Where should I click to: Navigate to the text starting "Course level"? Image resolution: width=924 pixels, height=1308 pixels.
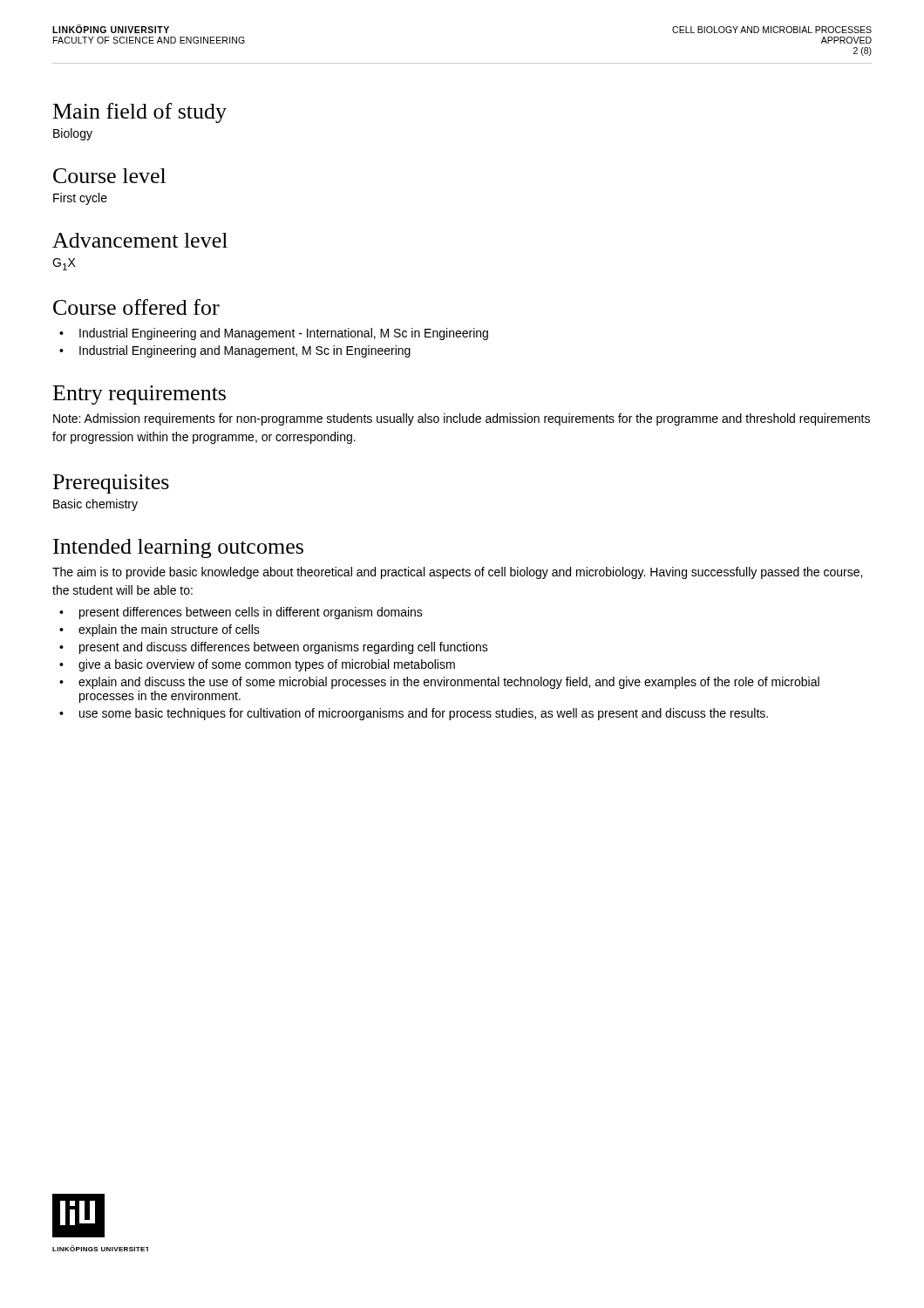point(109,176)
